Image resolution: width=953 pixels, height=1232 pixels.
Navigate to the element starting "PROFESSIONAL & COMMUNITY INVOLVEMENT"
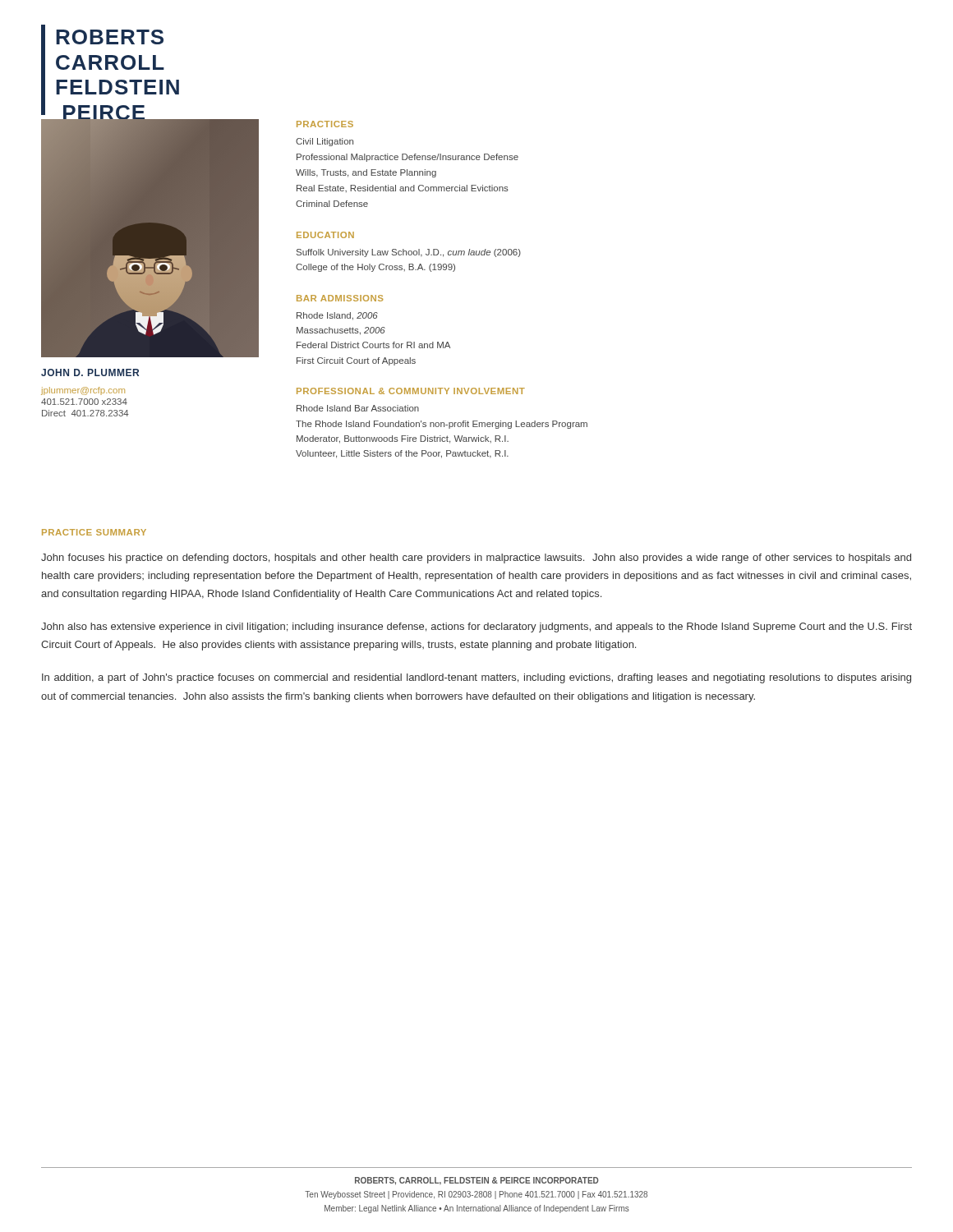(410, 391)
